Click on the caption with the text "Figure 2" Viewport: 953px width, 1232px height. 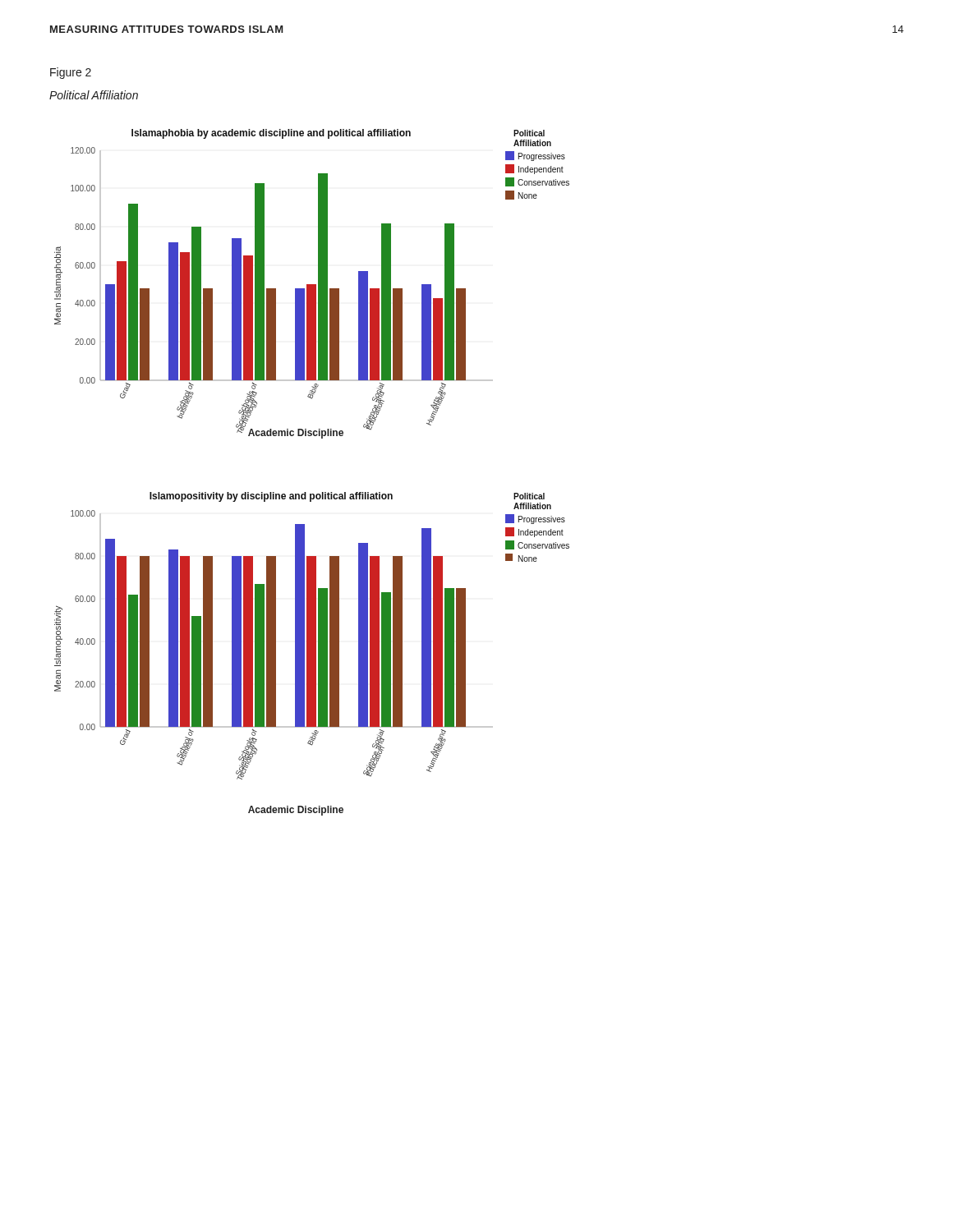click(70, 72)
